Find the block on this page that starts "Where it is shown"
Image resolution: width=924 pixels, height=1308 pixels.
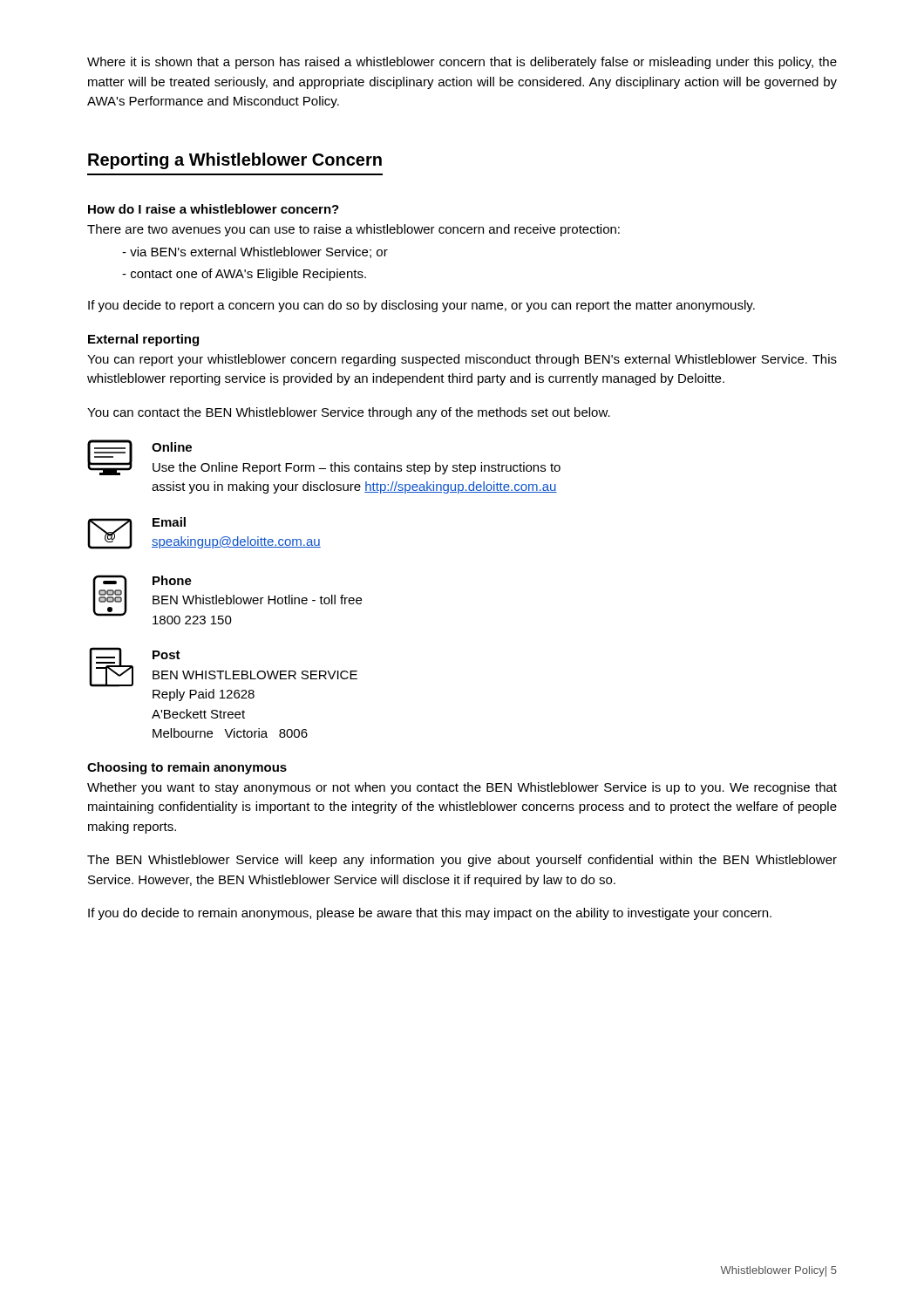coord(462,81)
